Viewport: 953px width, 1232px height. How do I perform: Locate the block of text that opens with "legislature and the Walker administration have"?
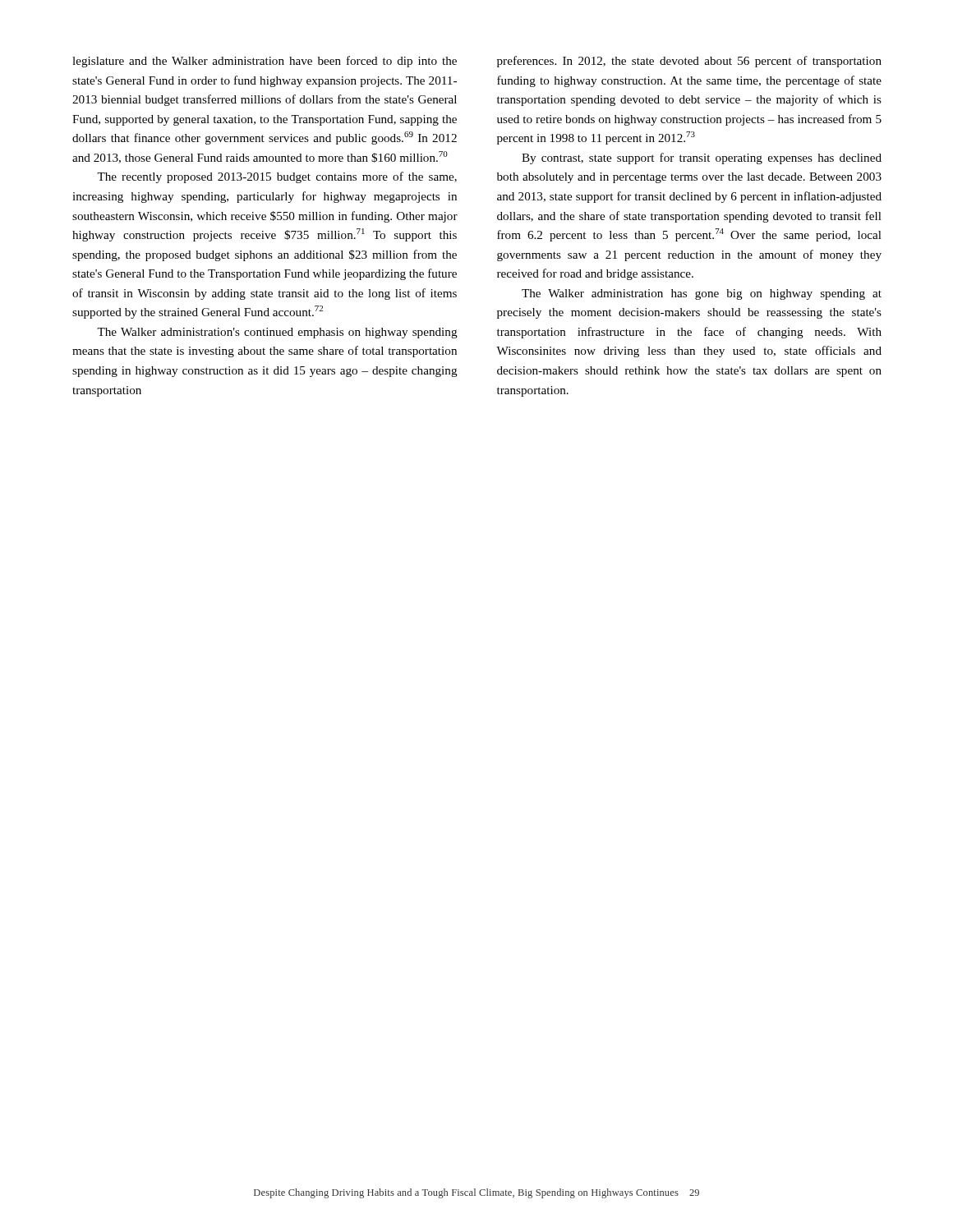coord(265,225)
